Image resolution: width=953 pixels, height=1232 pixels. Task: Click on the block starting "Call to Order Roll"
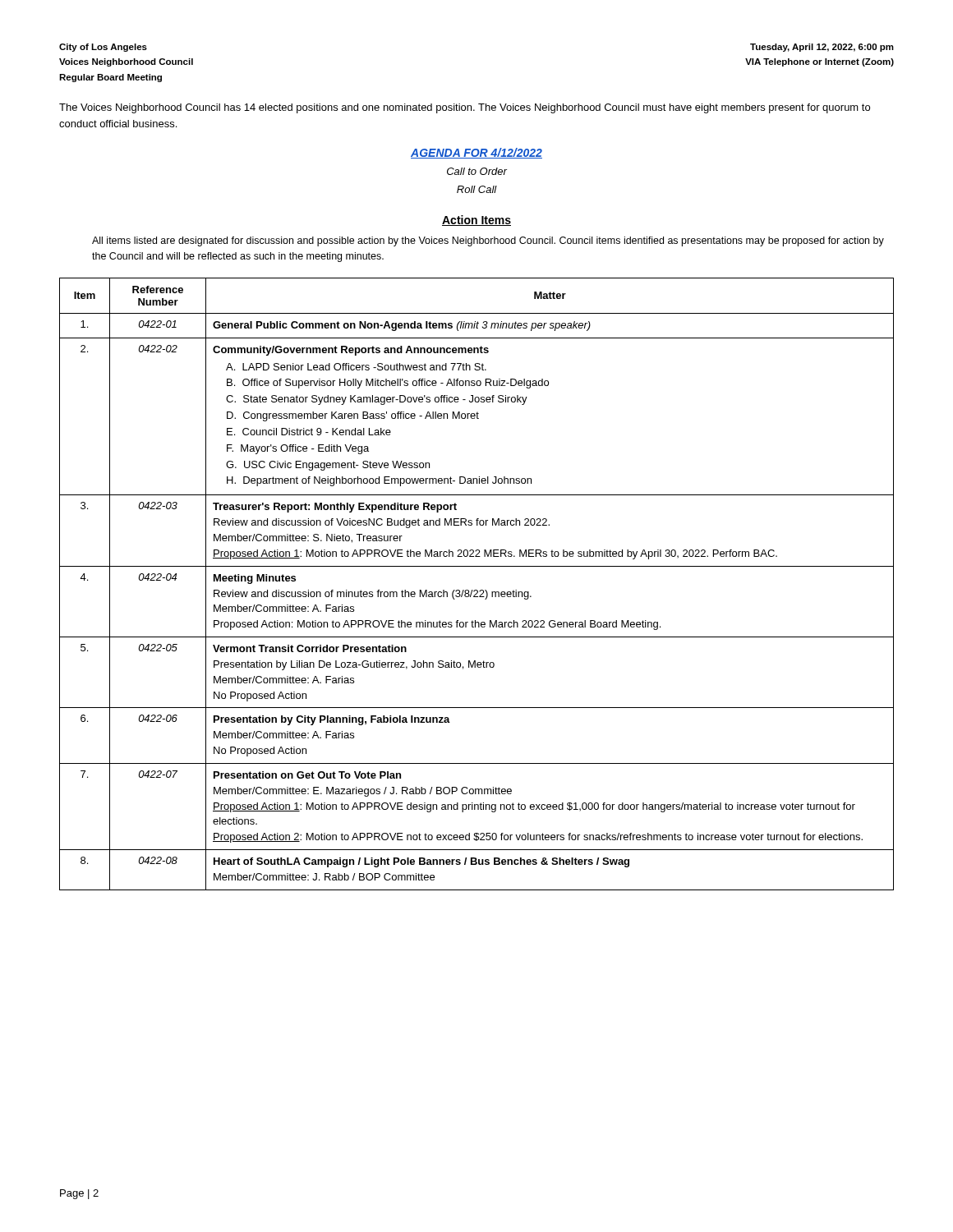(476, 180)
